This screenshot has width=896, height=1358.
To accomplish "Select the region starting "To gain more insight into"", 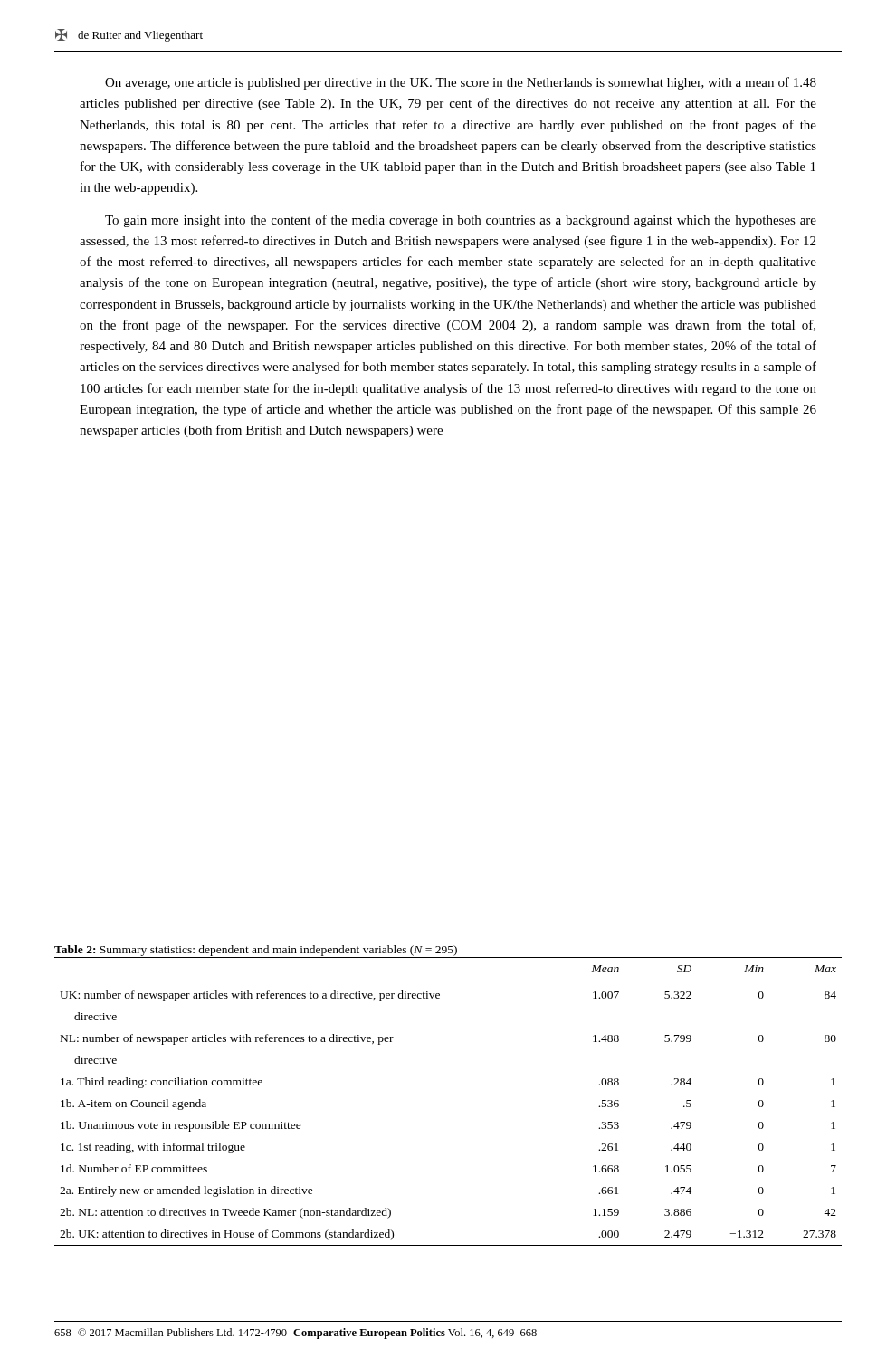I will (x=448, y=325).
